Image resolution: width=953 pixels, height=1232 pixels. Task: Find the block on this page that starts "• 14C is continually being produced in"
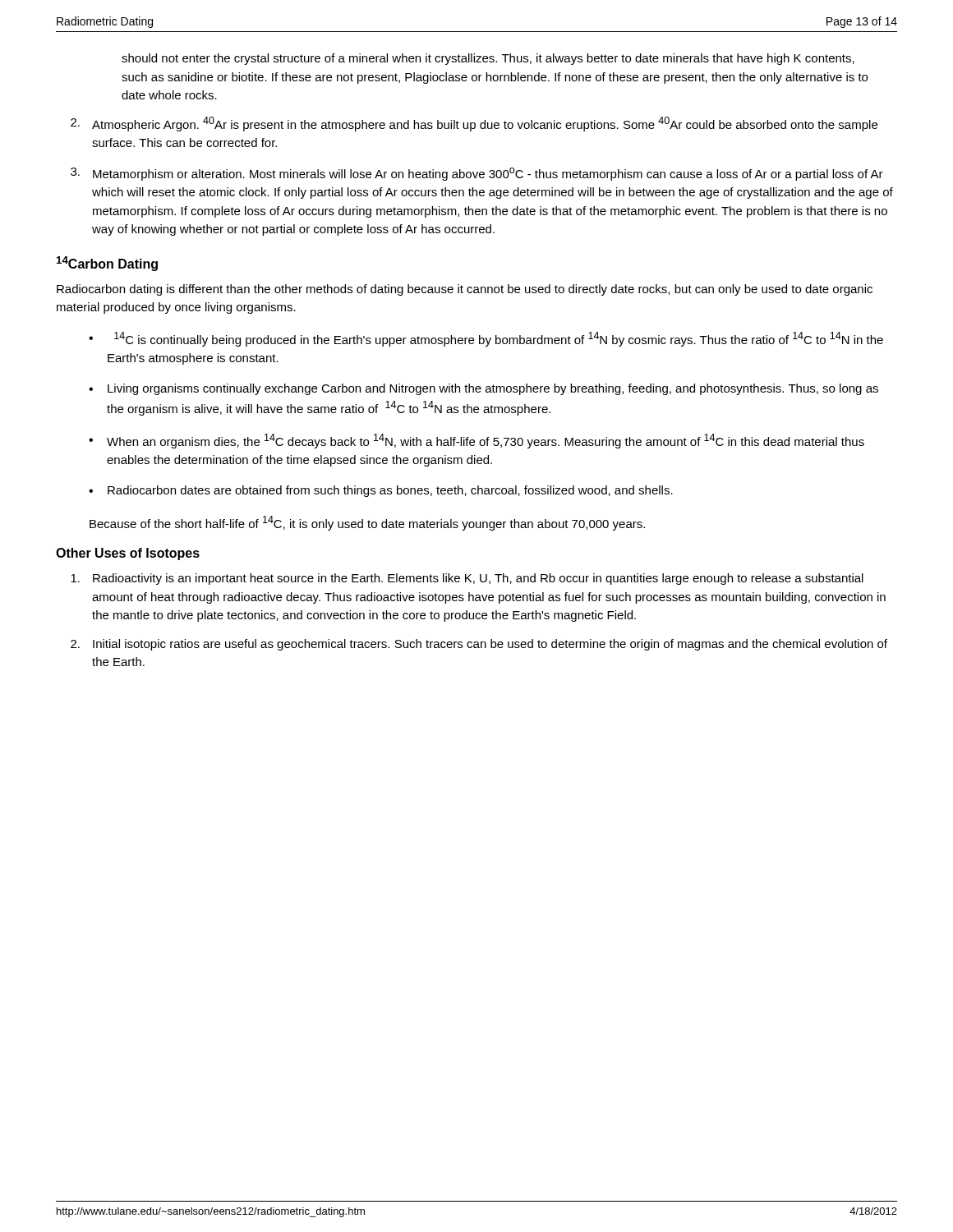(493, 348)
